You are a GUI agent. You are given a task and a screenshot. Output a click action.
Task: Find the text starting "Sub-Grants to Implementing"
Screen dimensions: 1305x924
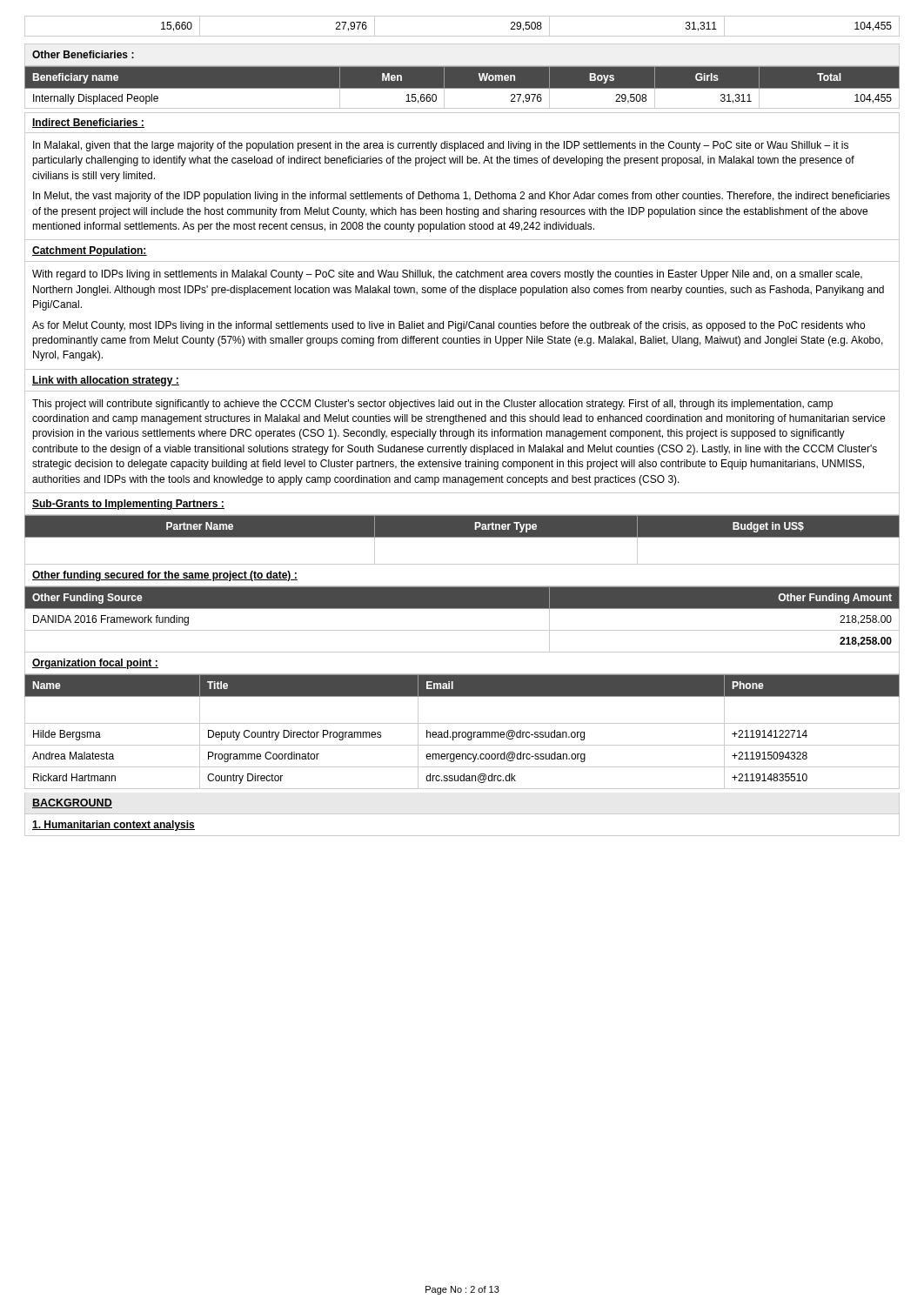click(128, 504)
